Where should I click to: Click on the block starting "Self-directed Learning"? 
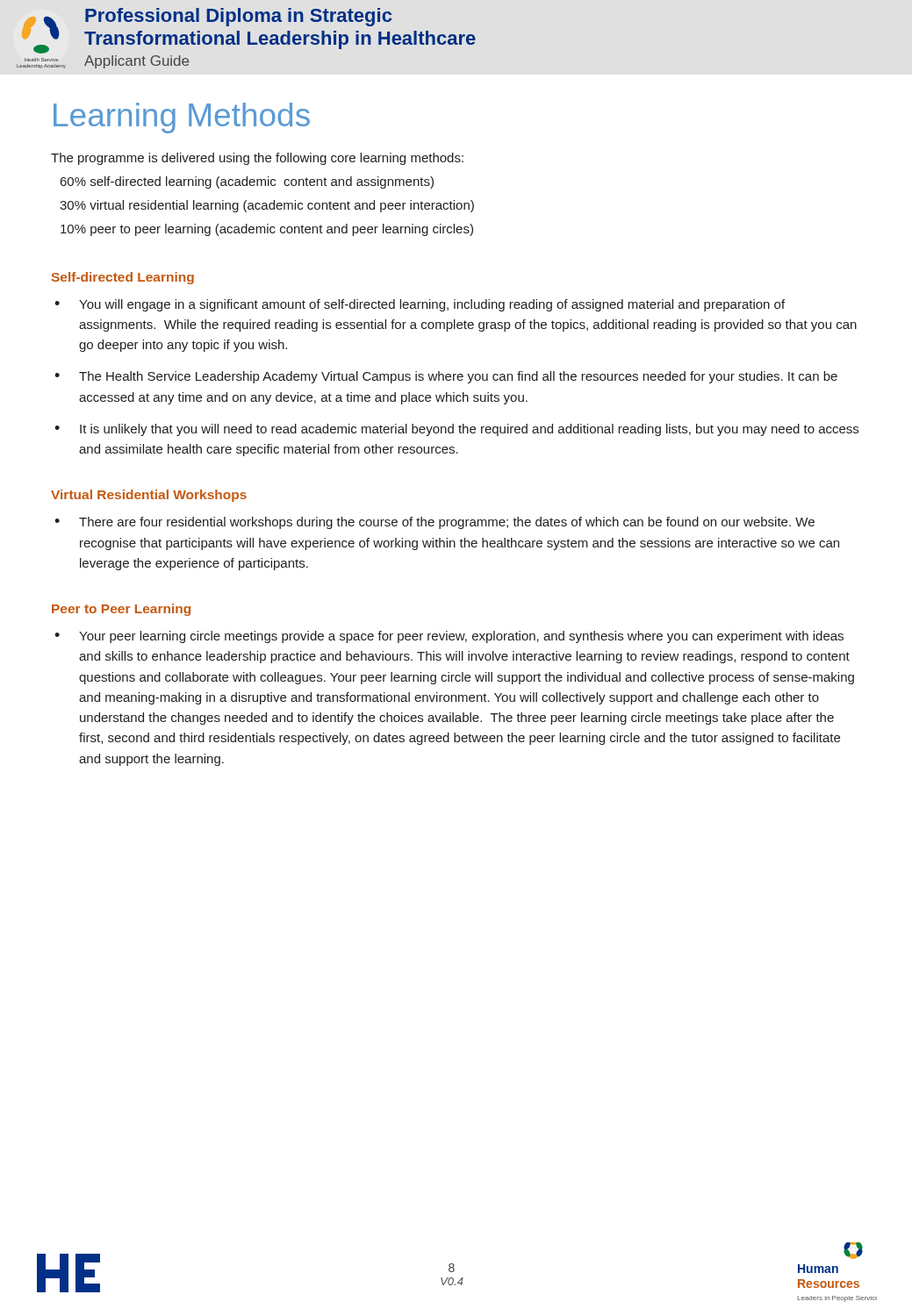click(x=123, y=276)
